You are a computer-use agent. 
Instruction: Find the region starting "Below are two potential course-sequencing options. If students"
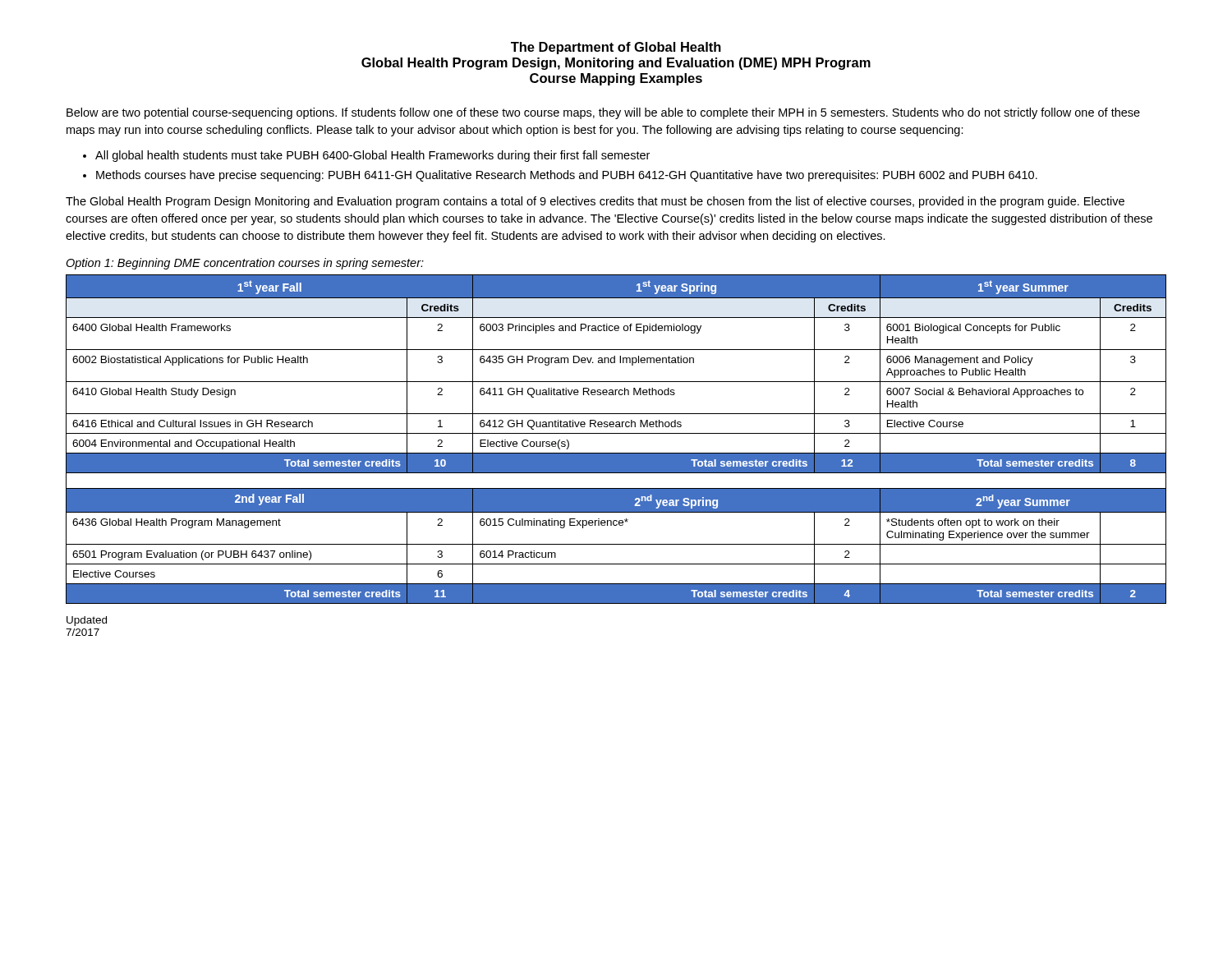click(x=603, y=121)
